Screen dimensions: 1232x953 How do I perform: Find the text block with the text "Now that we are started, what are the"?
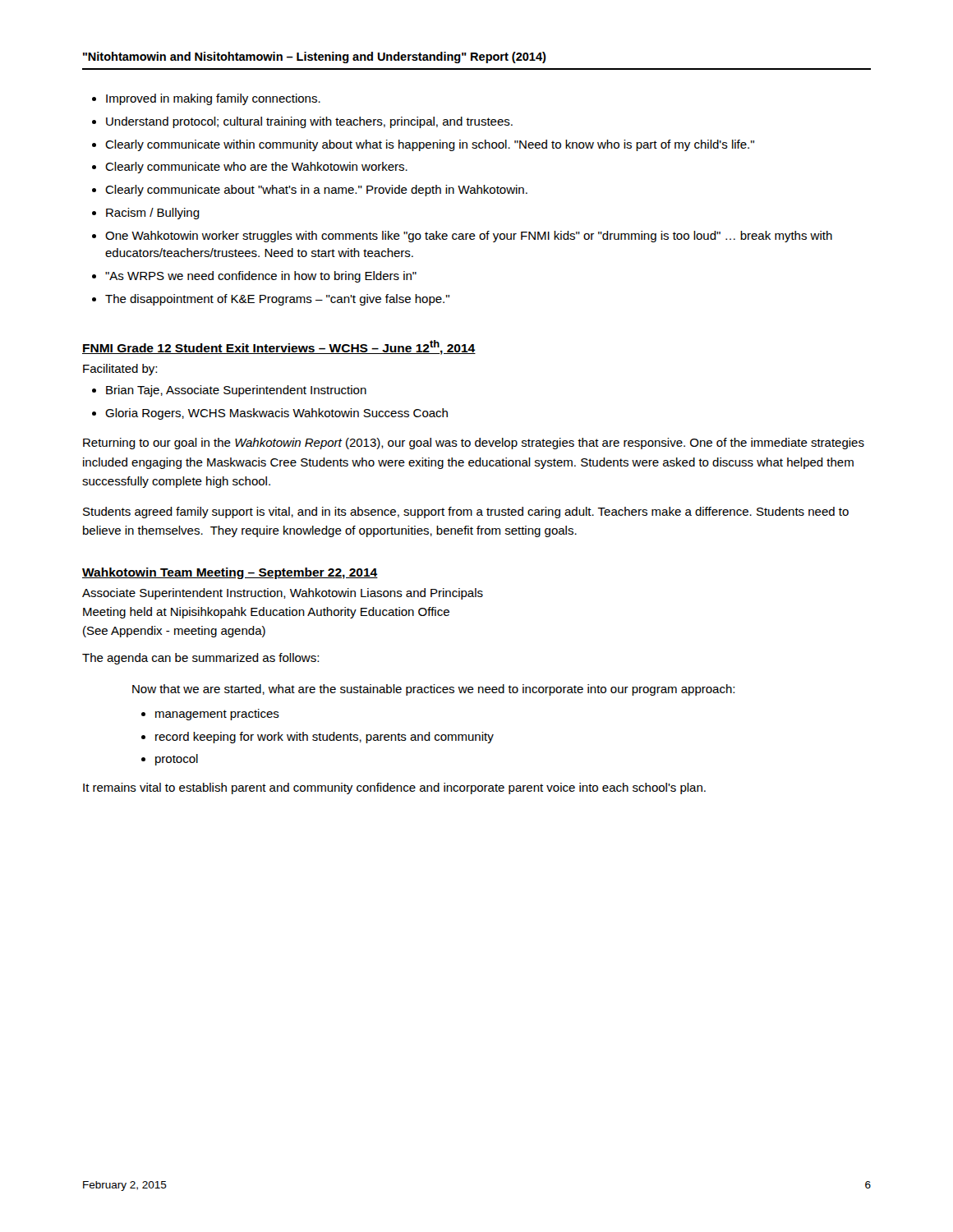(x=434, y=688)
